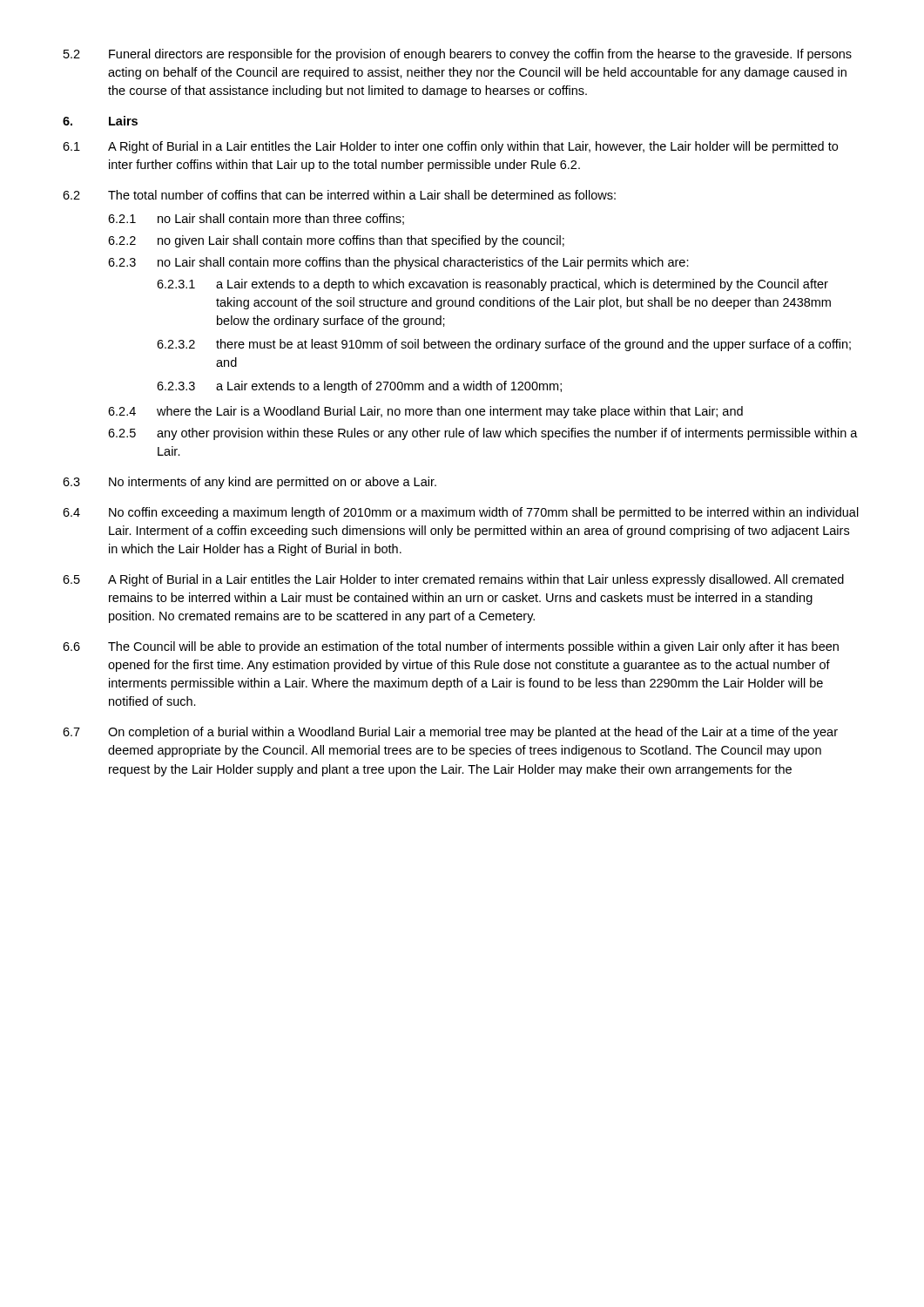Where is the passage that starts "6.2.3.1 a Lair extends"?
924x1307 pixels.
point(509,303)
